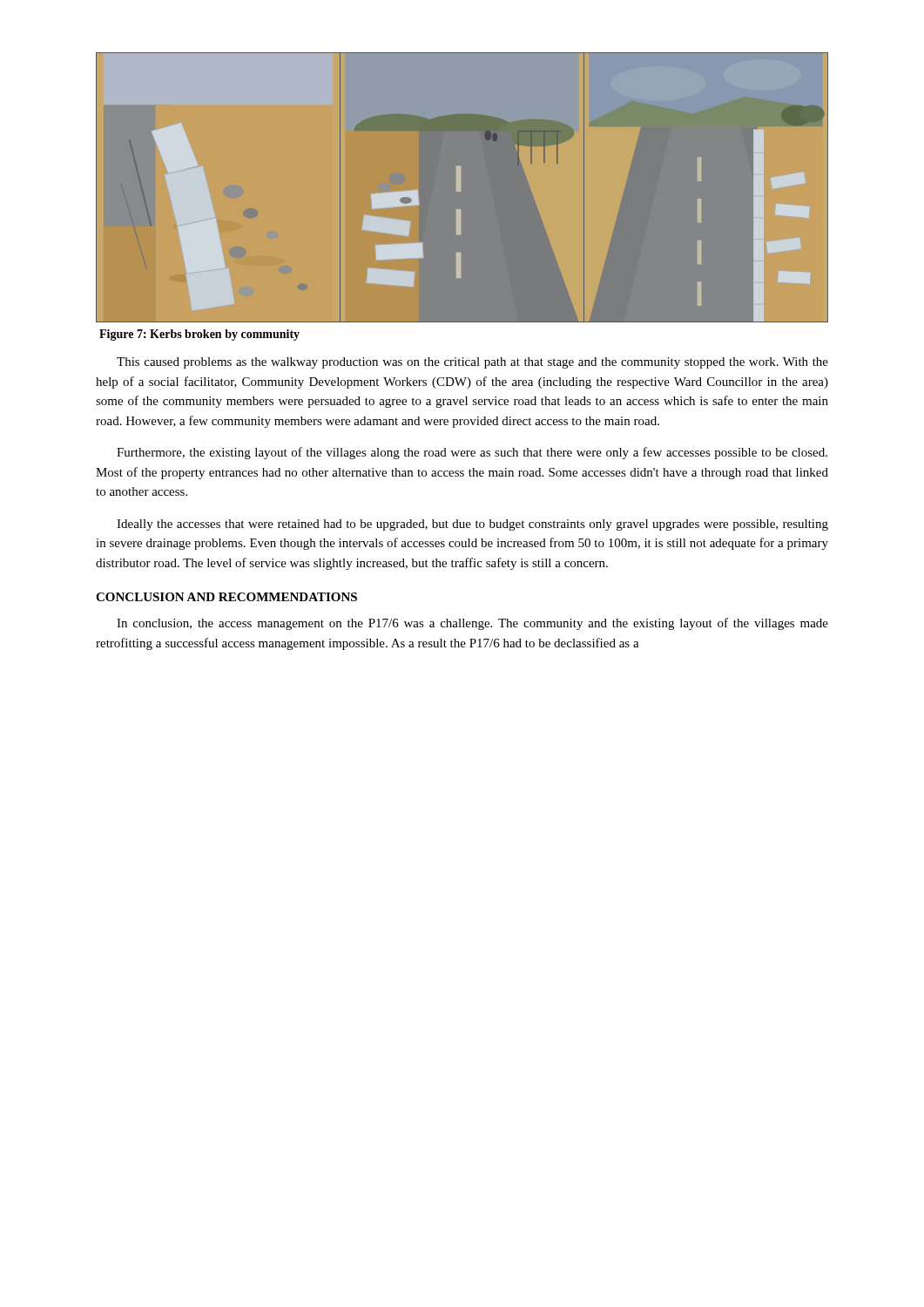Find the photo
The width and height of the screenshot is (924, 1307).
click(x=462, y=187)
